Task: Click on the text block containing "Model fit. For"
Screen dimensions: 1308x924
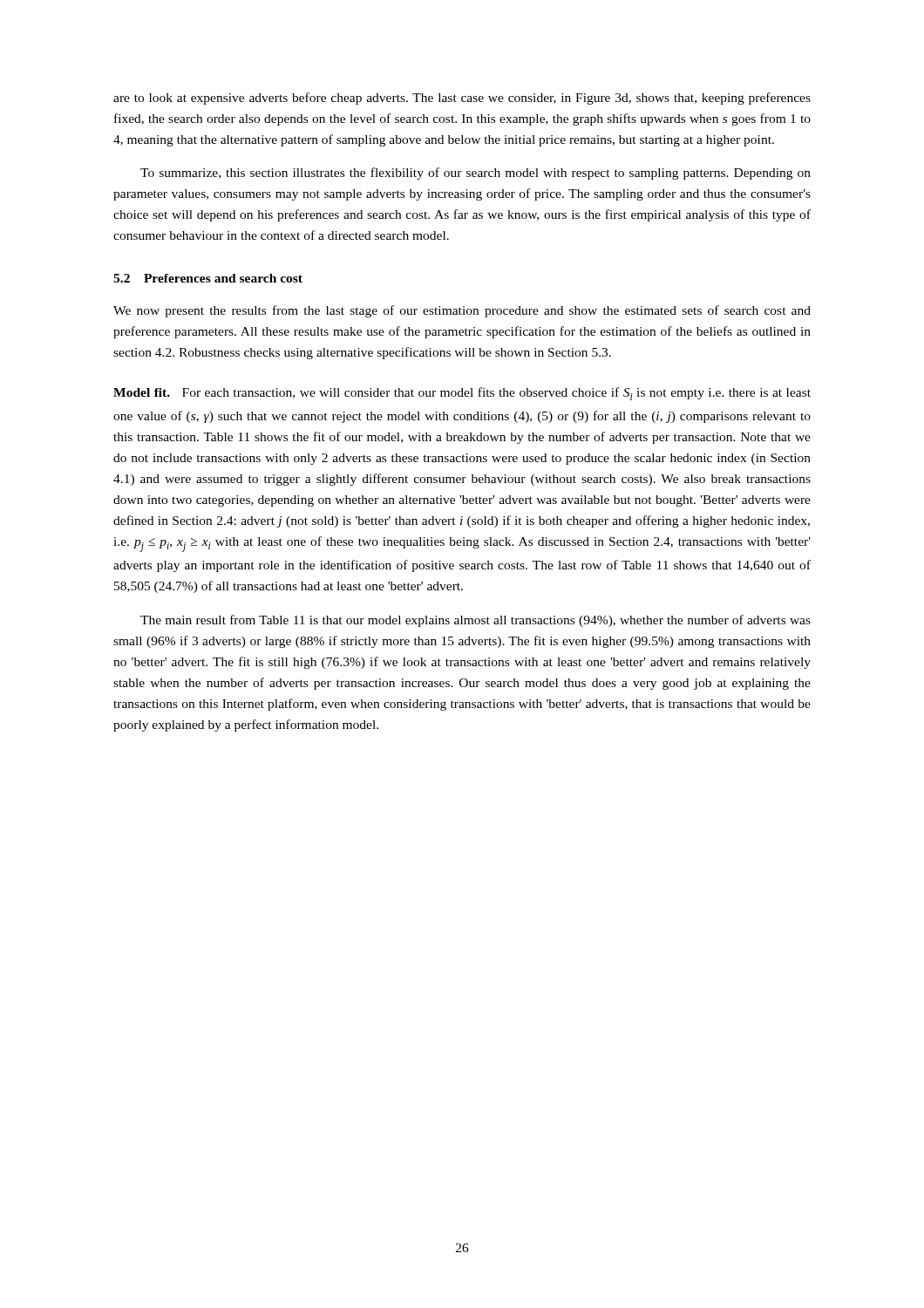Action: (x=462, y=489)
